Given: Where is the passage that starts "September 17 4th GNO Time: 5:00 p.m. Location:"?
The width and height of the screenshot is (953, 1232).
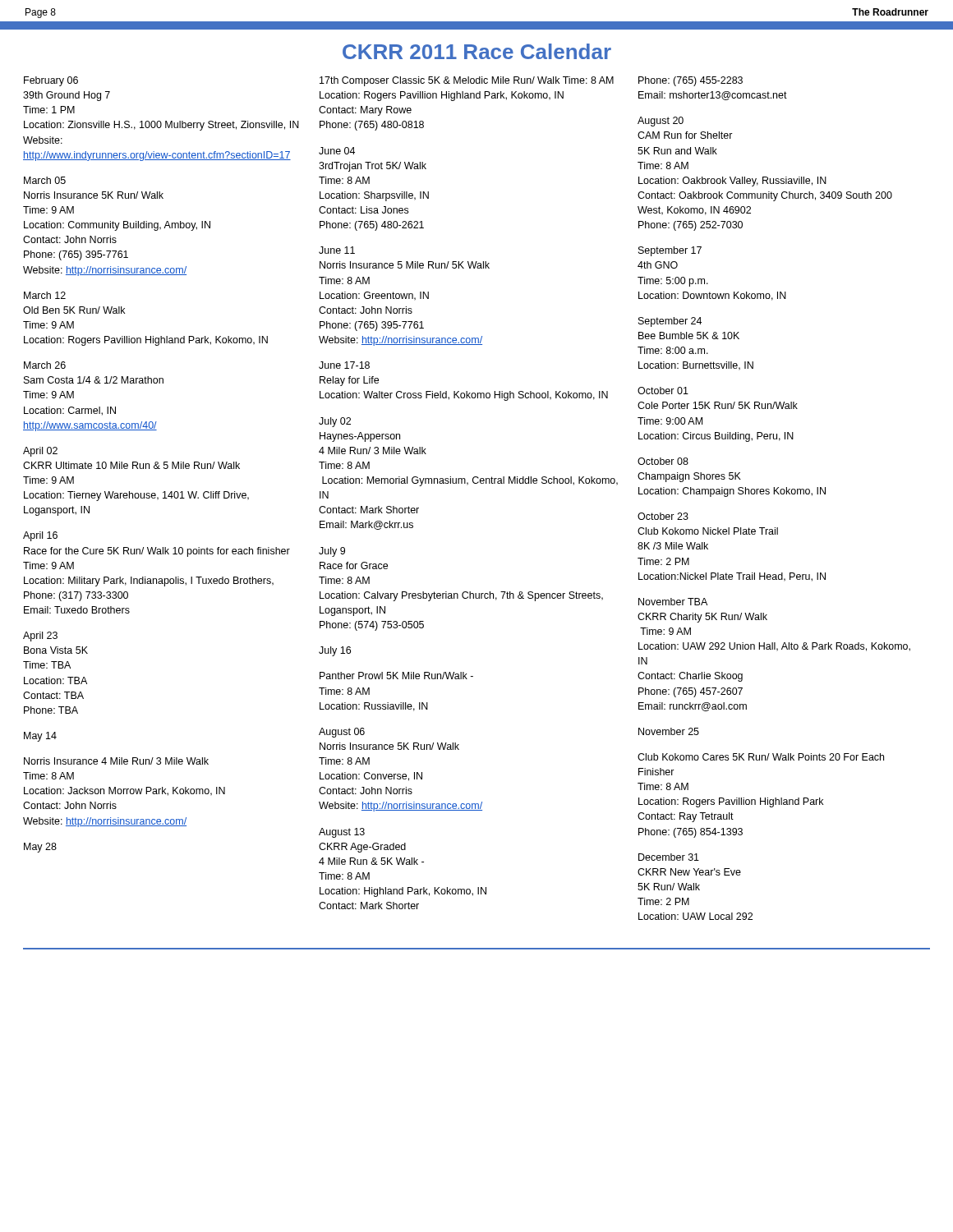Looking at the screenshot, I should tap(712, 273).
